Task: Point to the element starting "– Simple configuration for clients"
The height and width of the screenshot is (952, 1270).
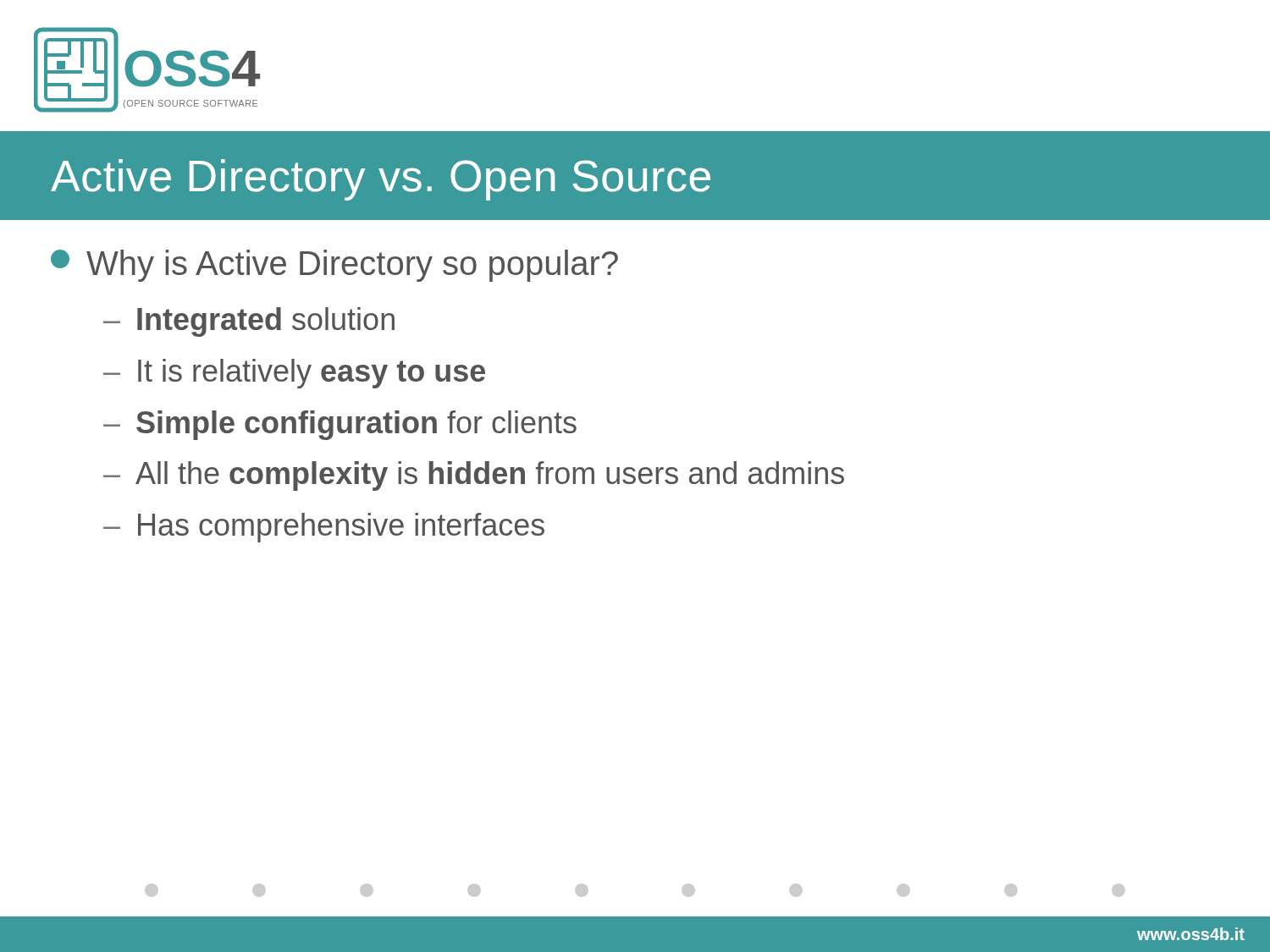Action: [x=340, y=423]
